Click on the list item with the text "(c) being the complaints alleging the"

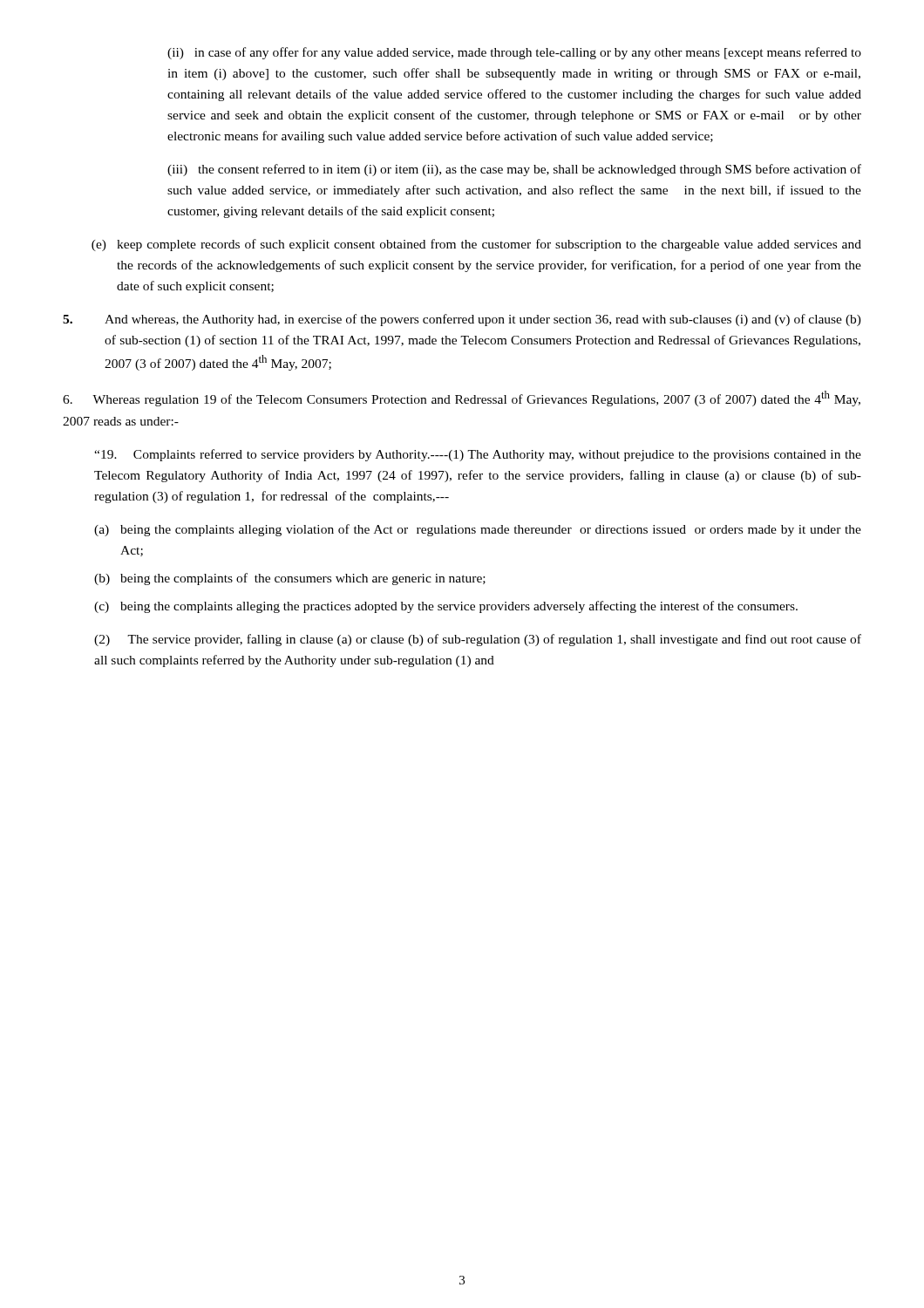pyautogui.click(x=478, y=606)
